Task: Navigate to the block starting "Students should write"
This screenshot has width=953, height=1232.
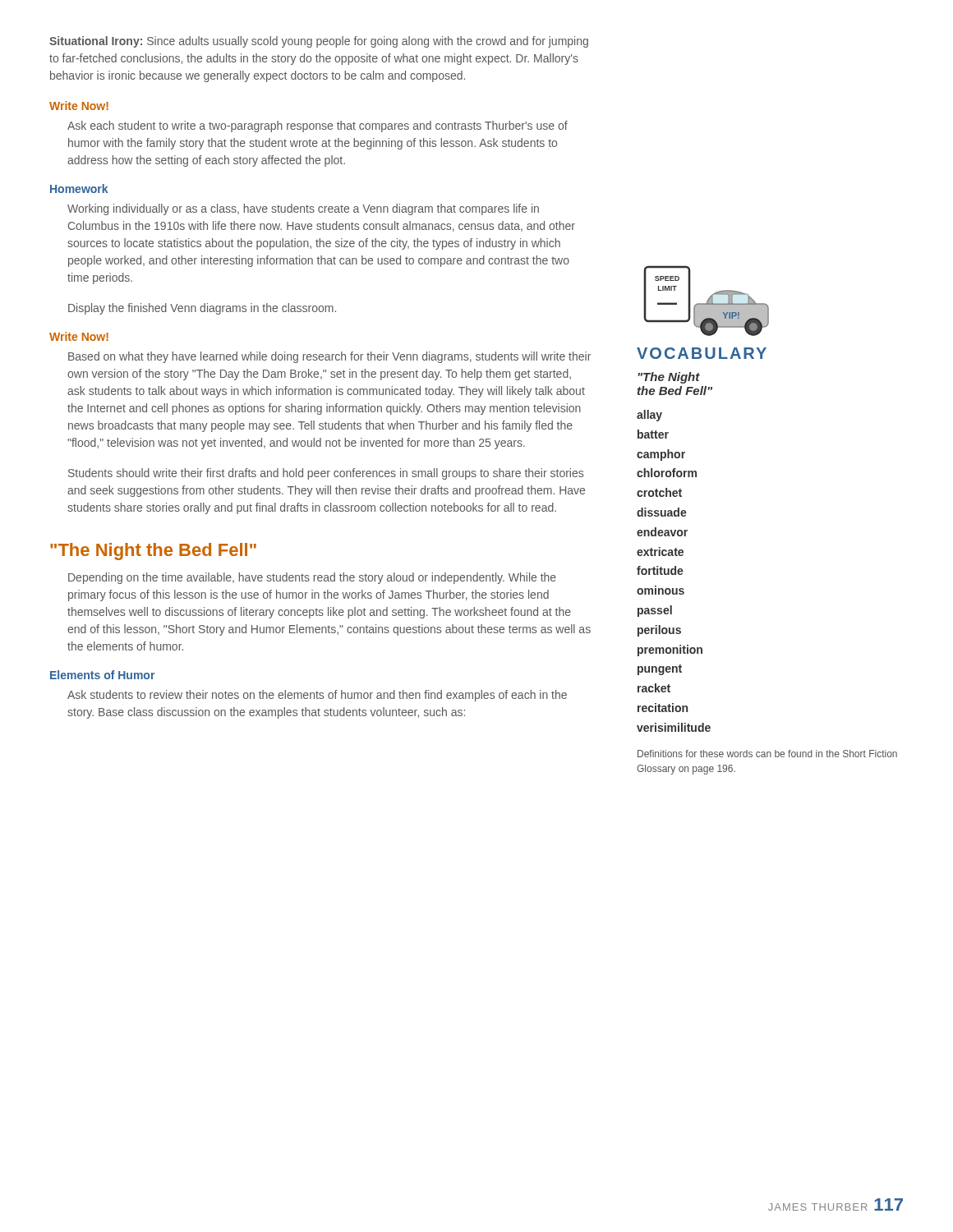Action: coord(326,490)
